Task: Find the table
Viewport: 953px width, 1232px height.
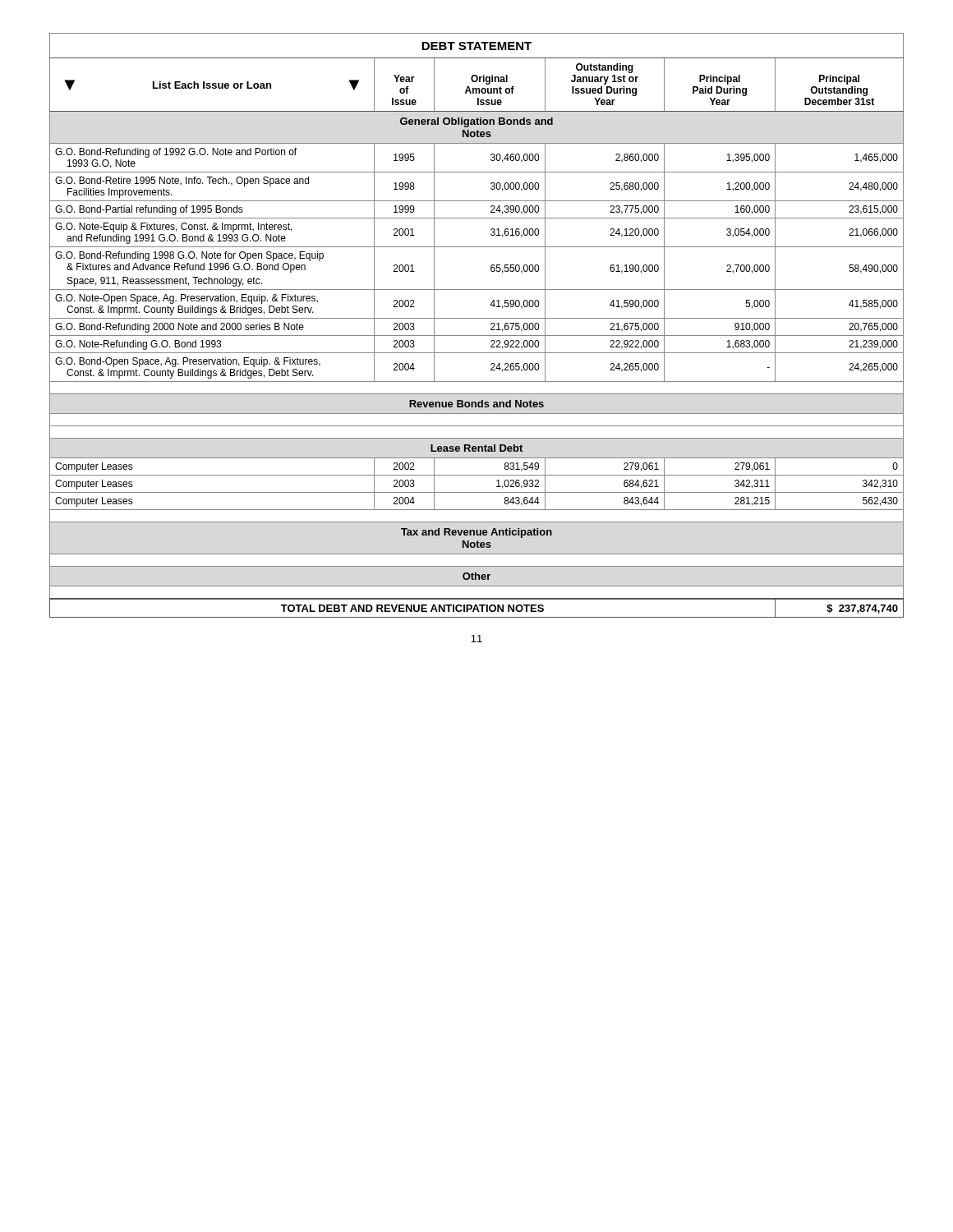Action: pos(476,325)
